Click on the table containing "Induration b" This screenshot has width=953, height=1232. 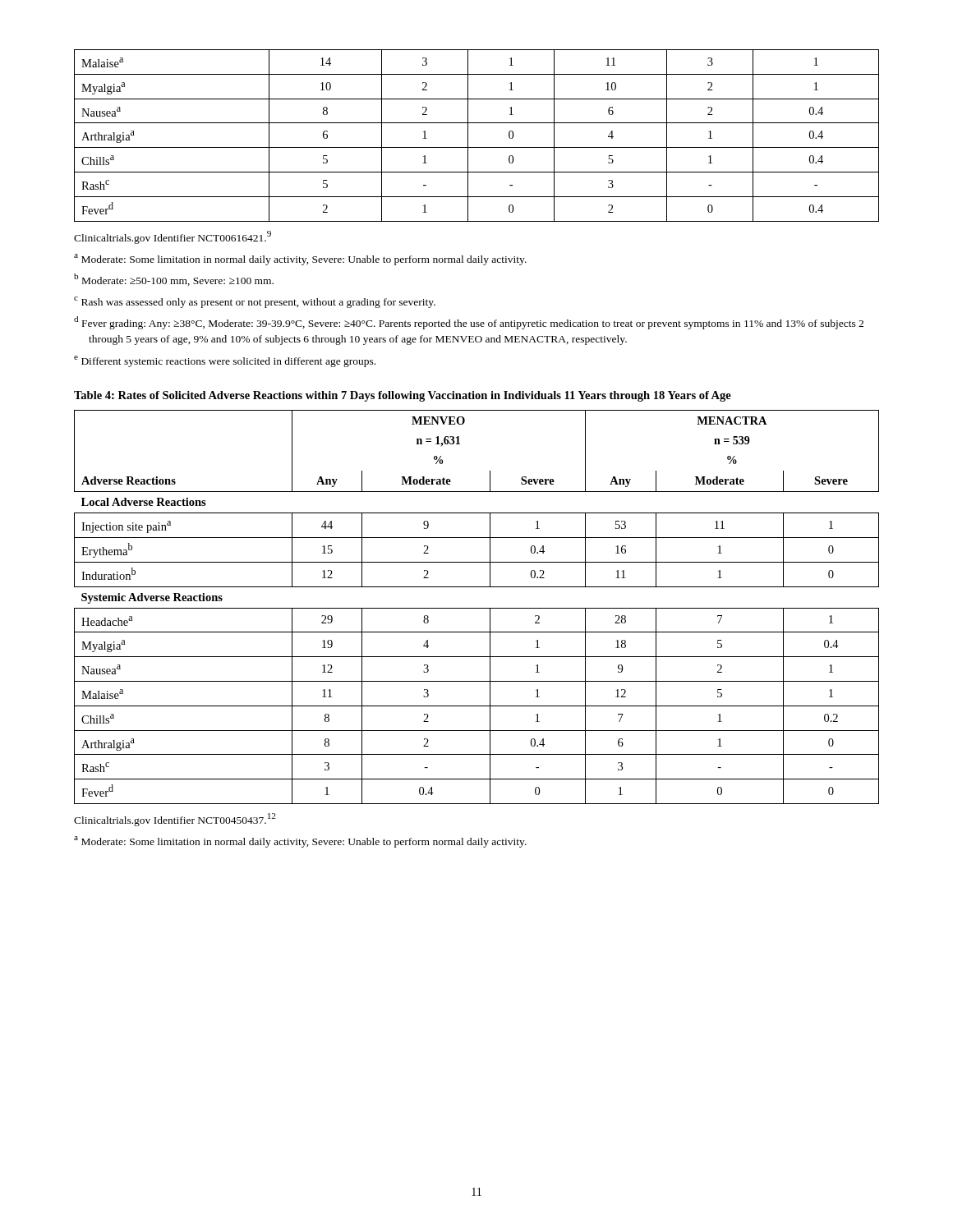coord(476,607)
